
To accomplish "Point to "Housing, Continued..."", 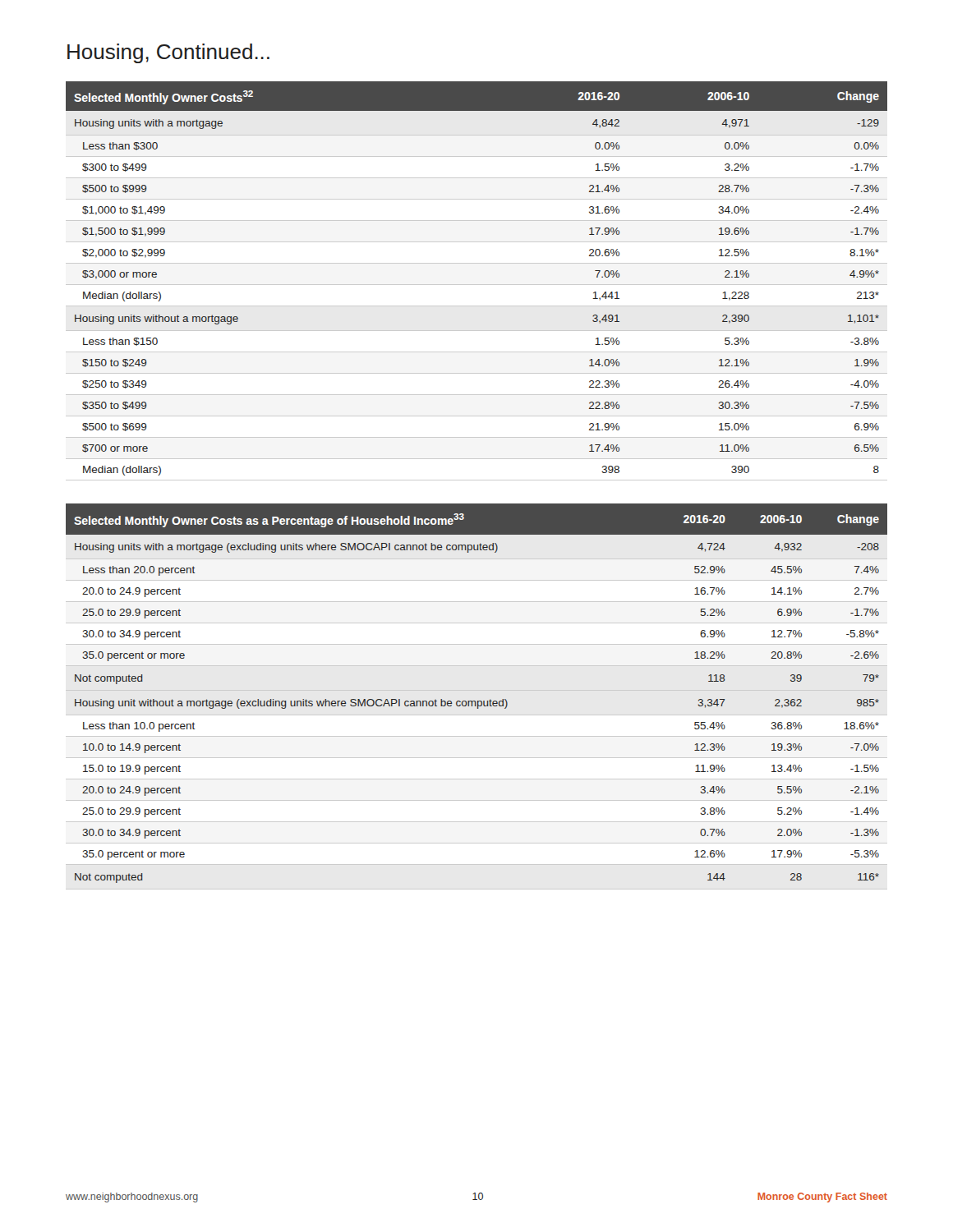I will pos(168,52).
